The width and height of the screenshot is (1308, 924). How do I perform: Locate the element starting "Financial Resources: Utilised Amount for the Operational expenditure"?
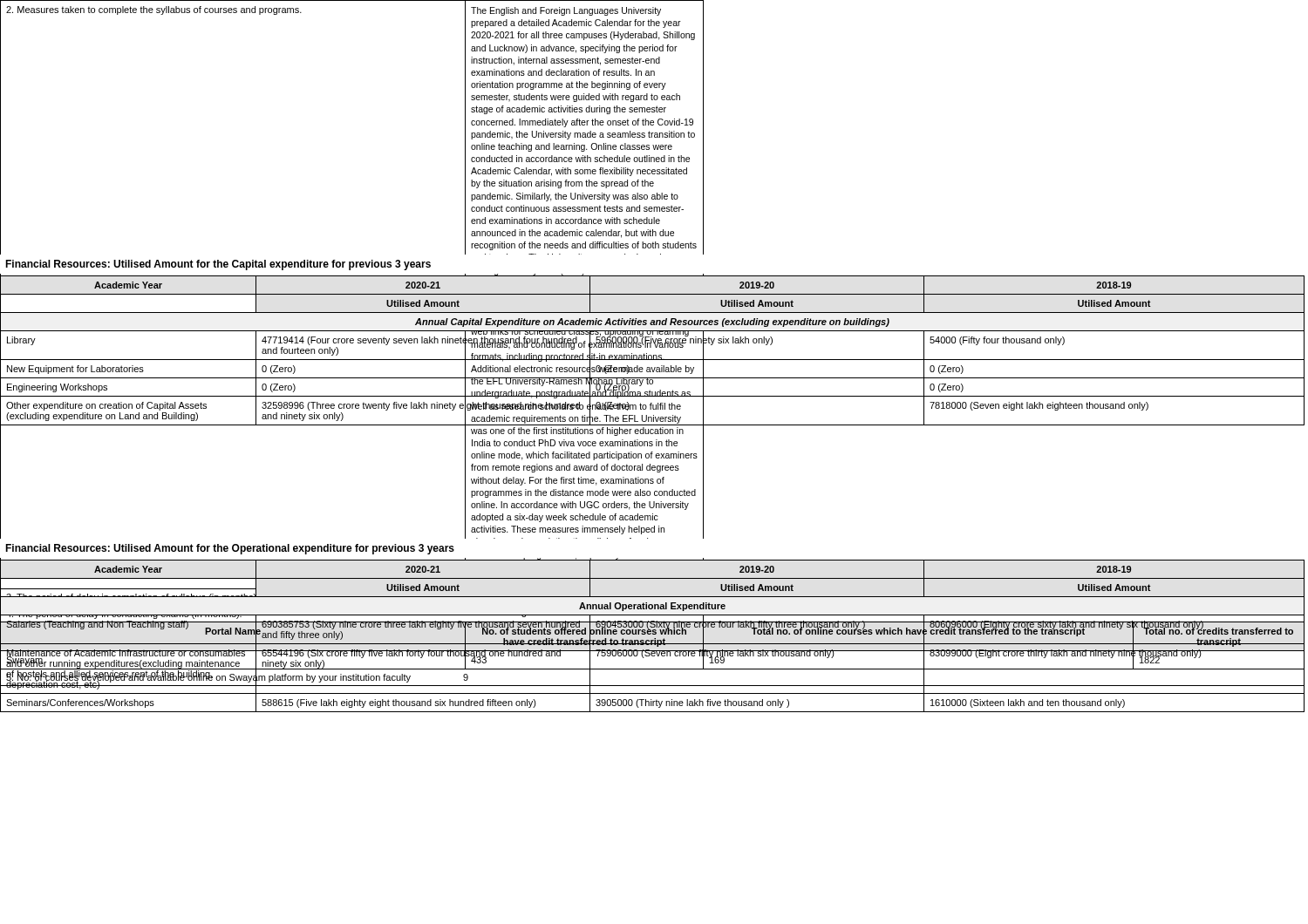click(230, 548)
